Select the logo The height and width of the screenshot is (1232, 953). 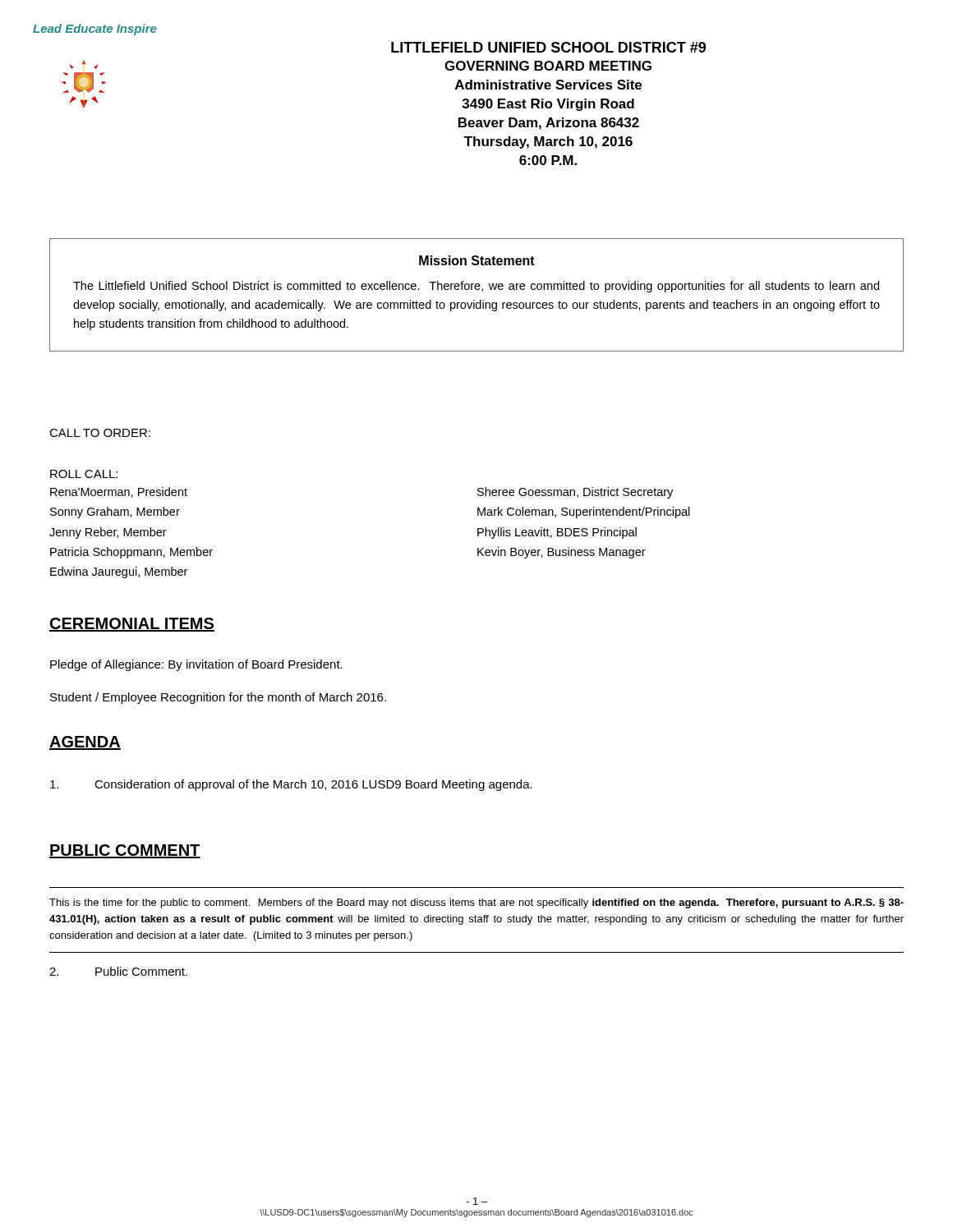(97, 78)
